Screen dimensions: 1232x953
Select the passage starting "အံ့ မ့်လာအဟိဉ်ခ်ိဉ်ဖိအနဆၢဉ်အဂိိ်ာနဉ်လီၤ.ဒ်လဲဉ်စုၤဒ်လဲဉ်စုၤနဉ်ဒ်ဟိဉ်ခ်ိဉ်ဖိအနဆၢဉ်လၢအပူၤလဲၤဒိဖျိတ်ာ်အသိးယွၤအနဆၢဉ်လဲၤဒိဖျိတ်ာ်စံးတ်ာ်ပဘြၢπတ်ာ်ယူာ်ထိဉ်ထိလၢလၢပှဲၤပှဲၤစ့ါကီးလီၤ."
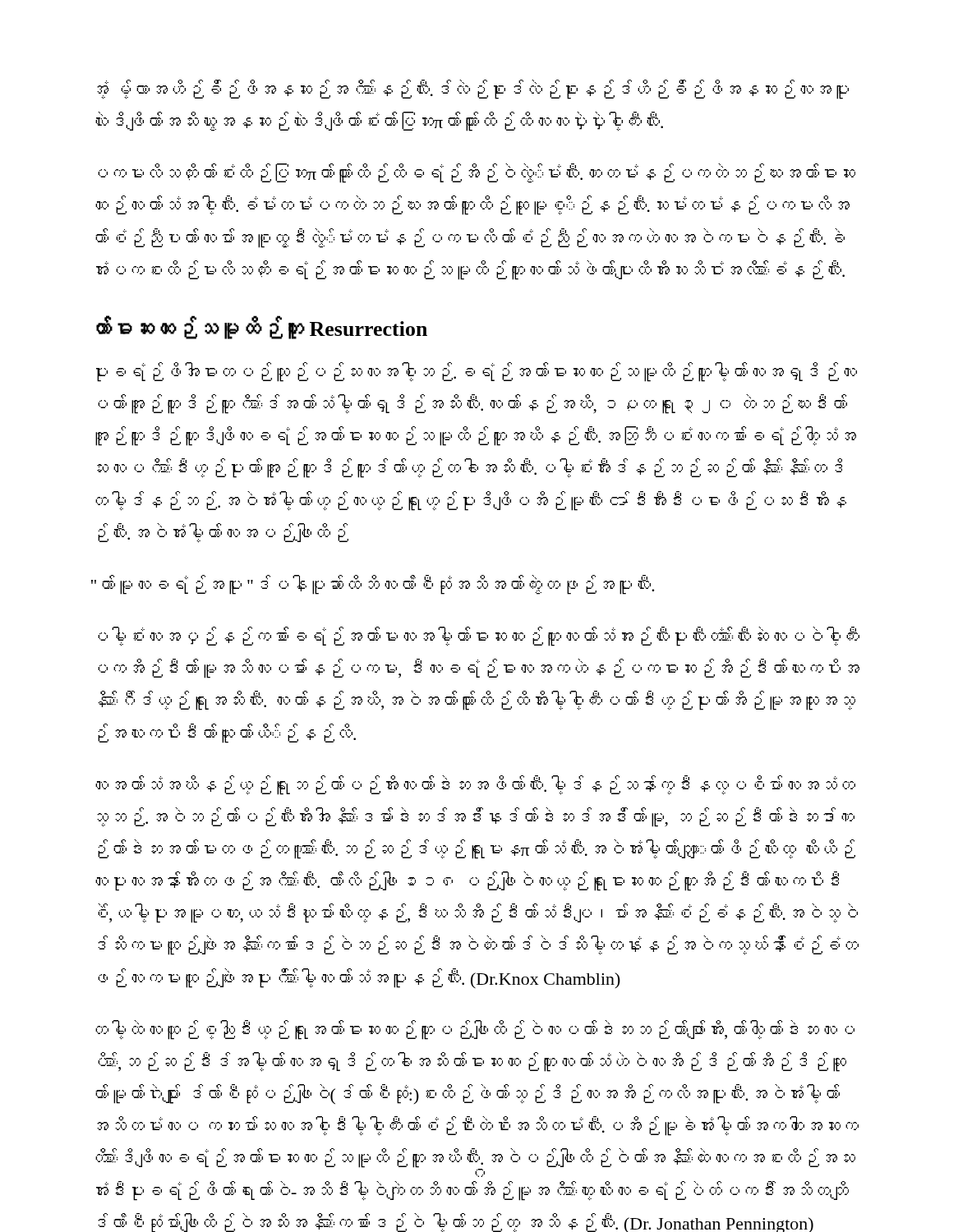tap(470, 106)
